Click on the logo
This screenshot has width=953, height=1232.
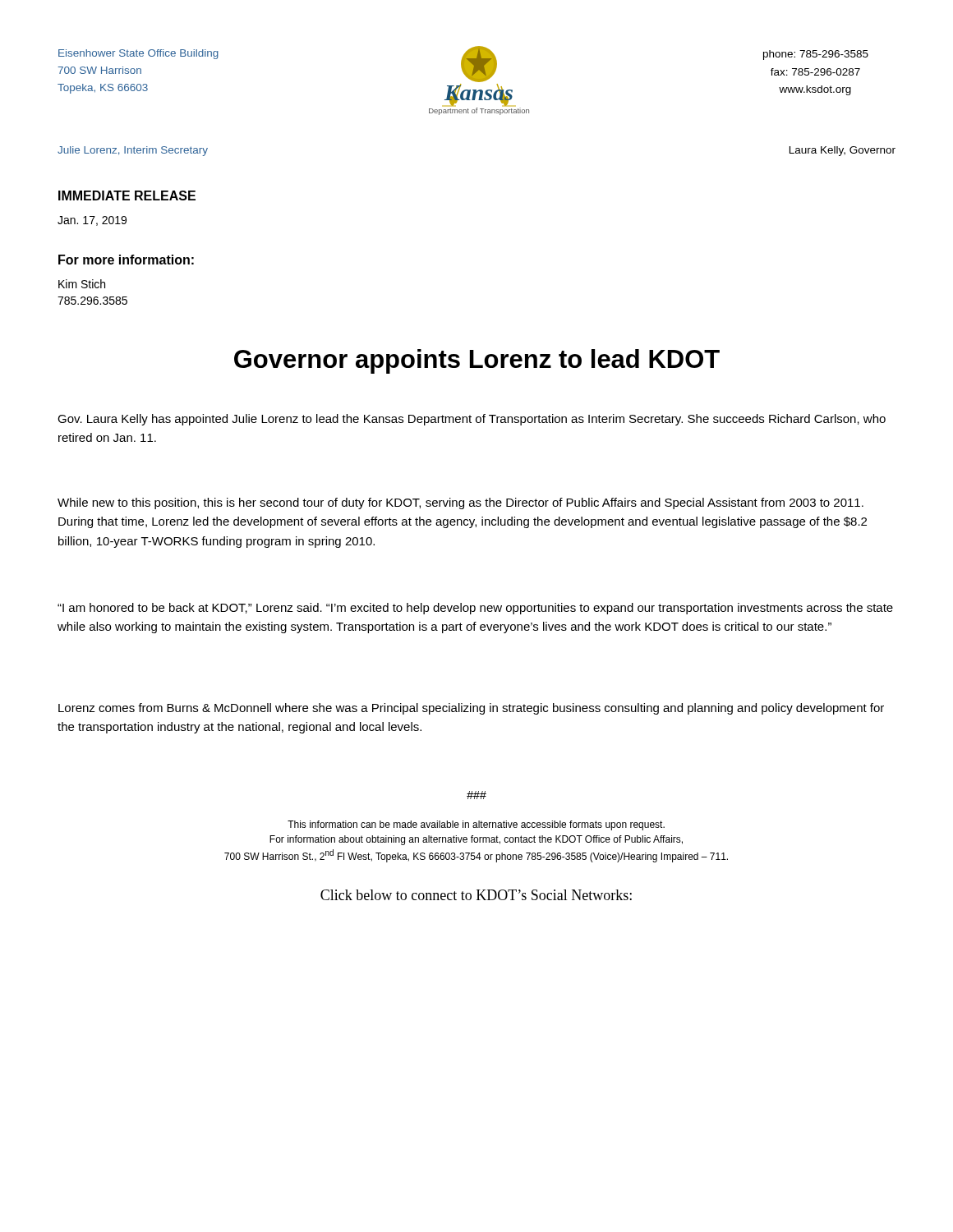coord(479,88)
